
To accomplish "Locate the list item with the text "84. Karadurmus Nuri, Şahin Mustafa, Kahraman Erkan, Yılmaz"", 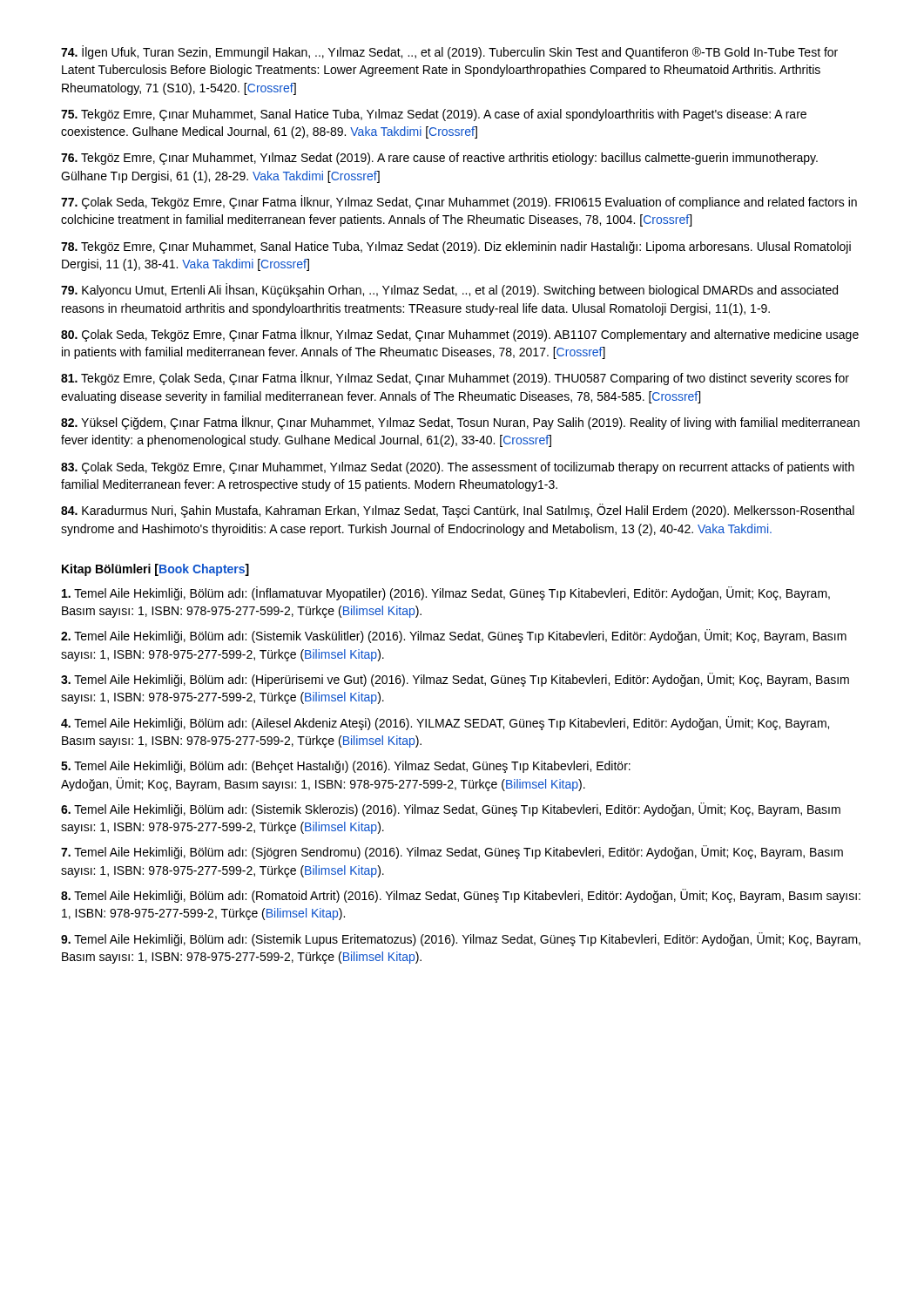I will point(458,520).
